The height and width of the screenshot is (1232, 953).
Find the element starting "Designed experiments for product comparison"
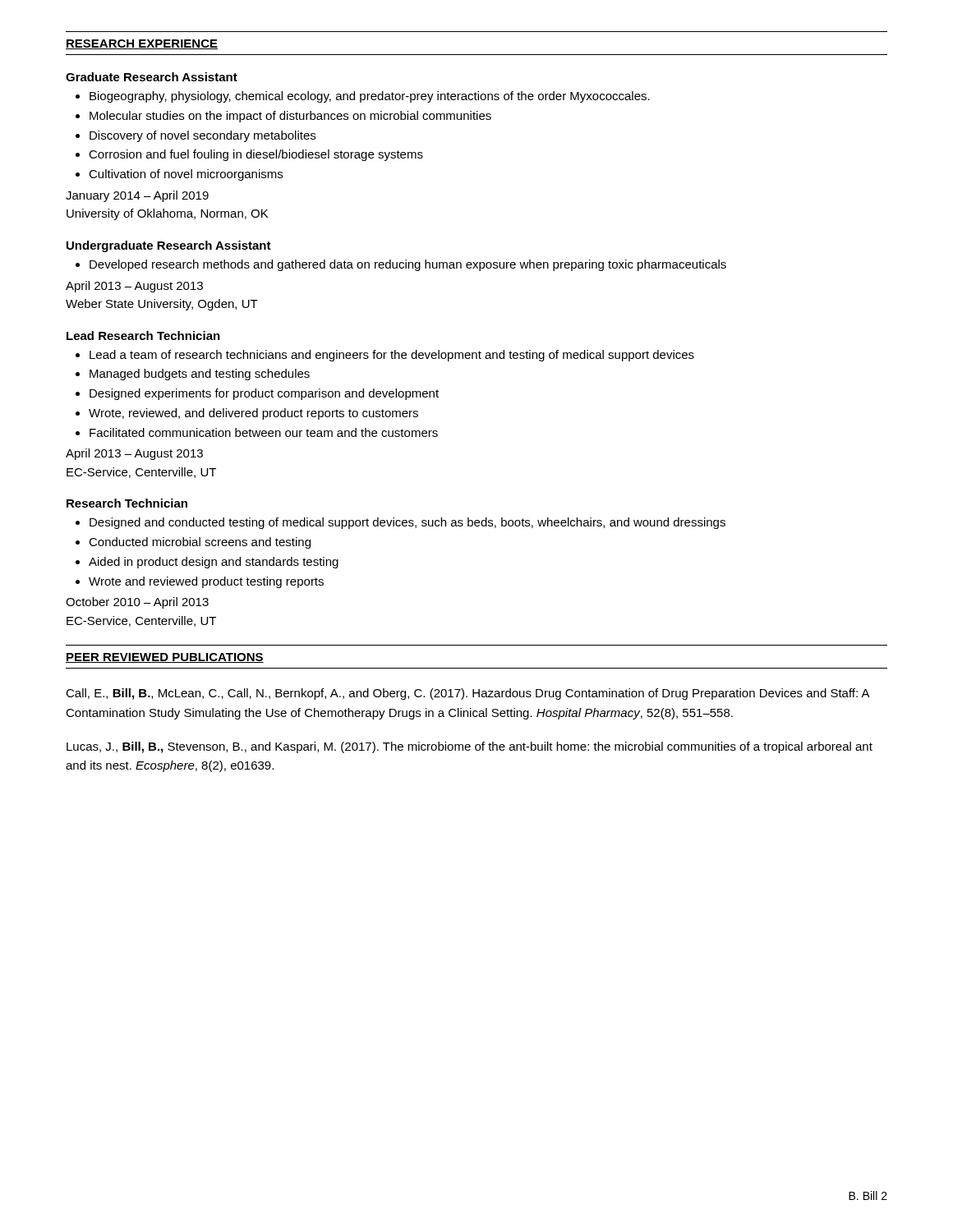click(x=264, y=393)
